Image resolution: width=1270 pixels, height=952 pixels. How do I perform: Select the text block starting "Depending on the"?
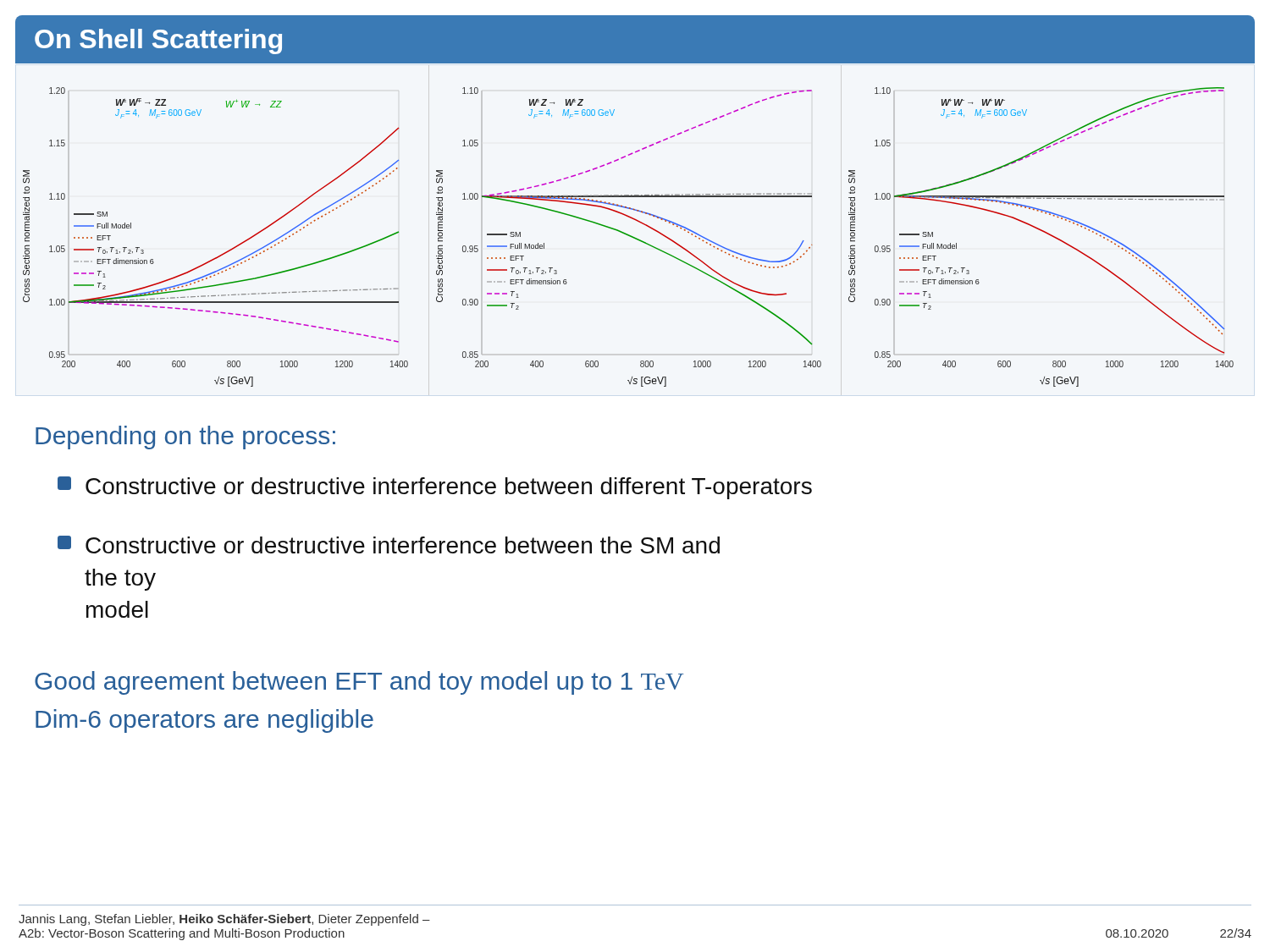(x=186, y=435)
